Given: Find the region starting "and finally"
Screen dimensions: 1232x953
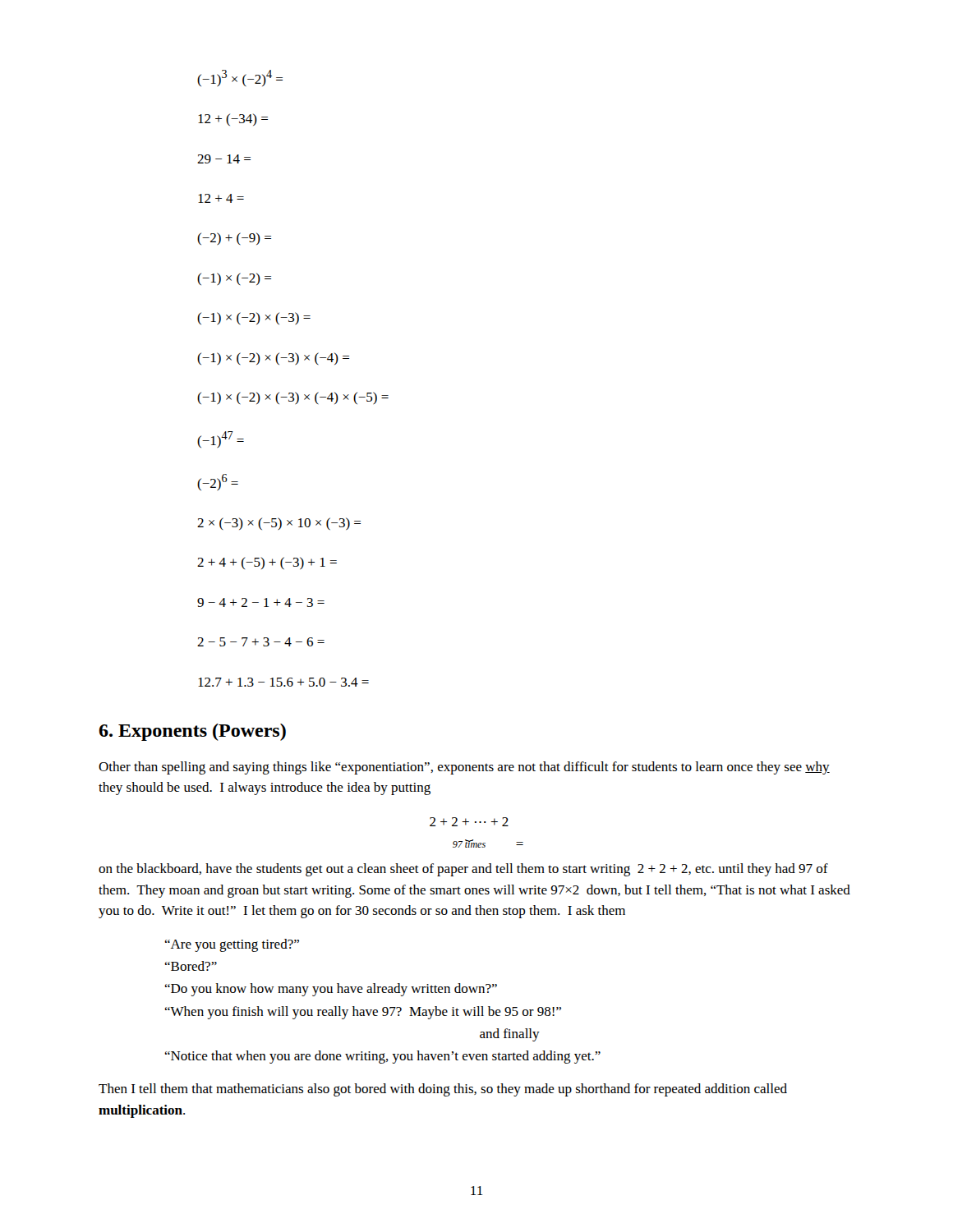Looking at the screenshot, I should (509, 1033).
